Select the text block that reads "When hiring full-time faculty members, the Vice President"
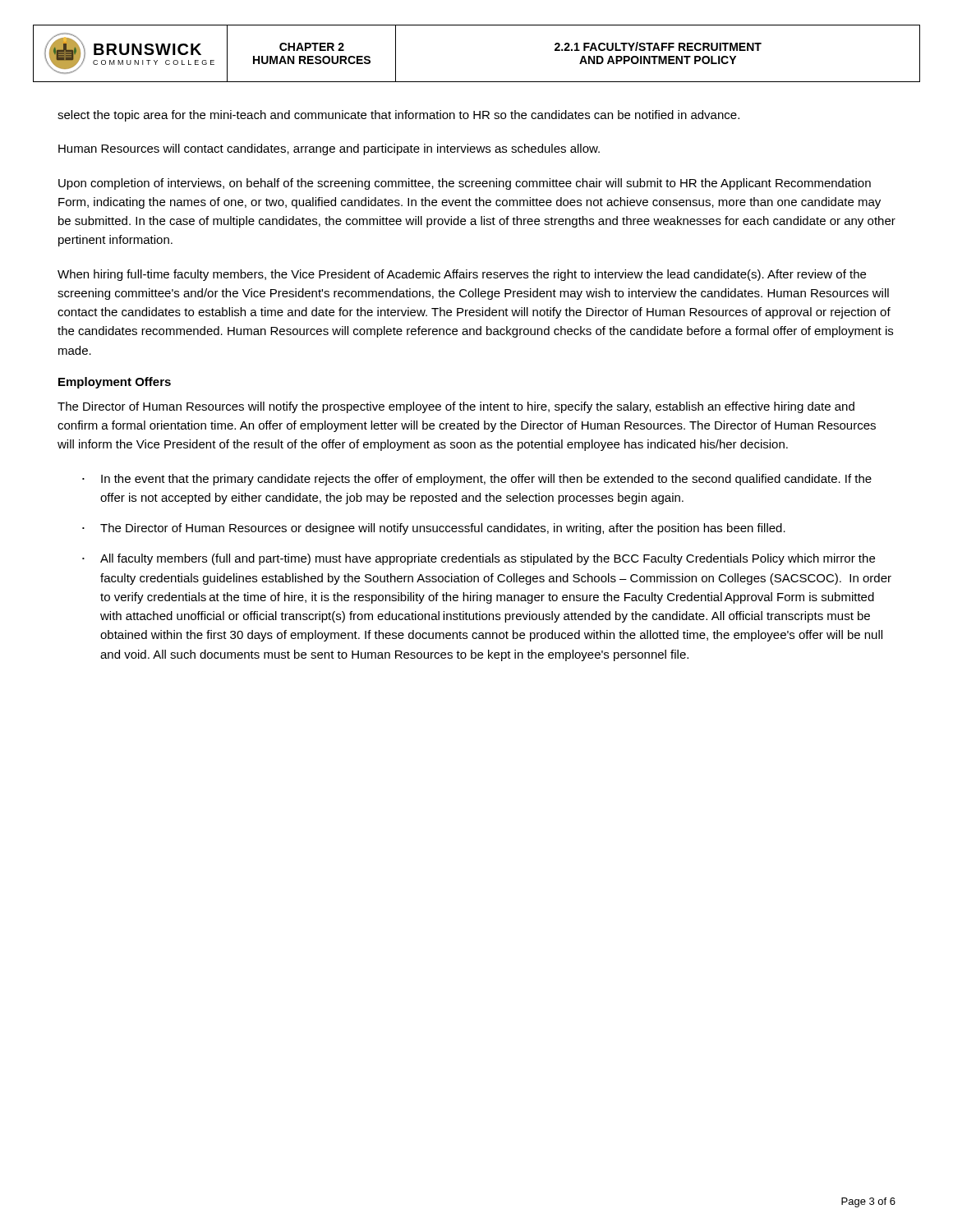The image size is (953, 1232). pyautogui.click(x=476, y=312)
